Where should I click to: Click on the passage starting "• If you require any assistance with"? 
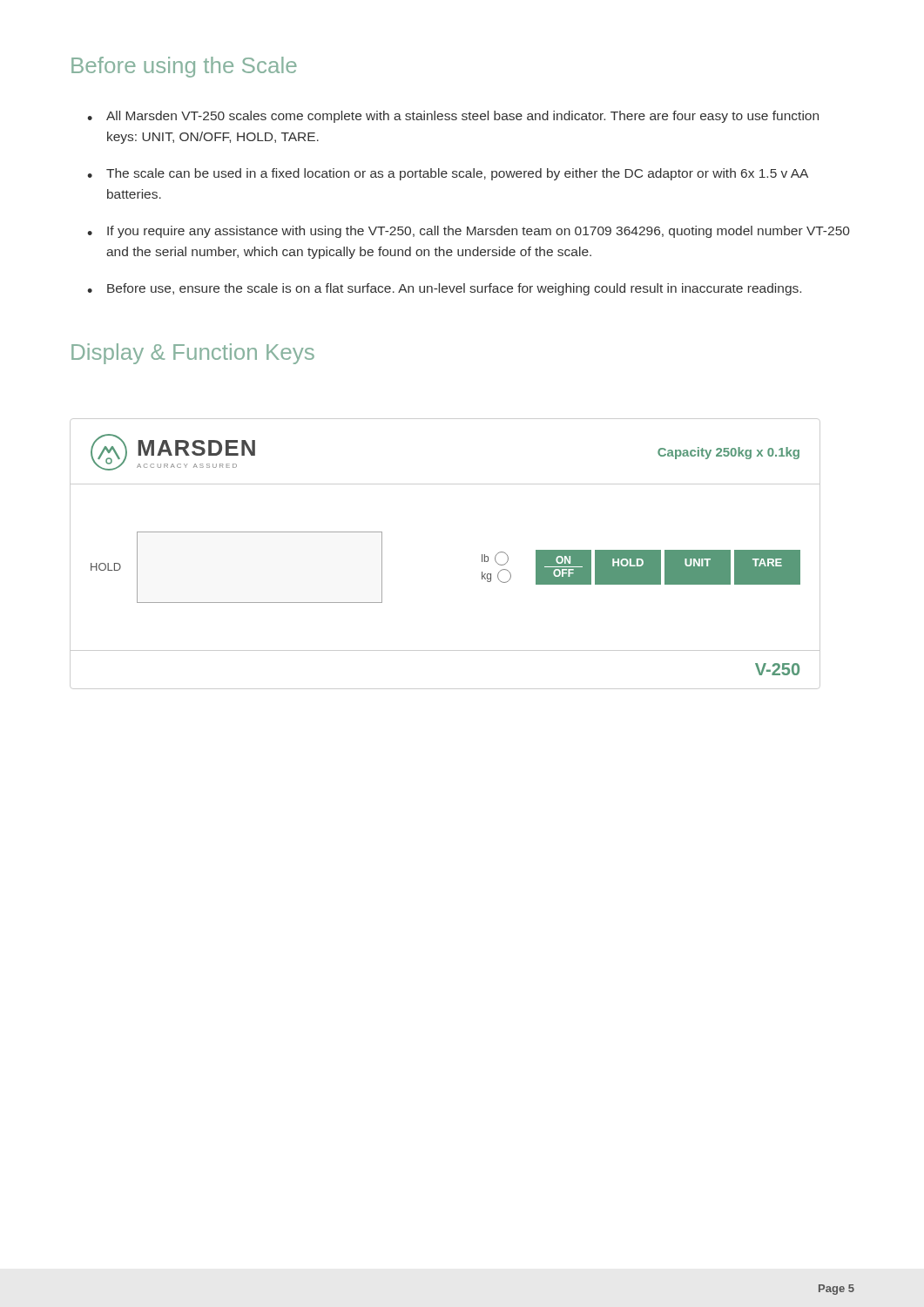[x=471, y=241]
